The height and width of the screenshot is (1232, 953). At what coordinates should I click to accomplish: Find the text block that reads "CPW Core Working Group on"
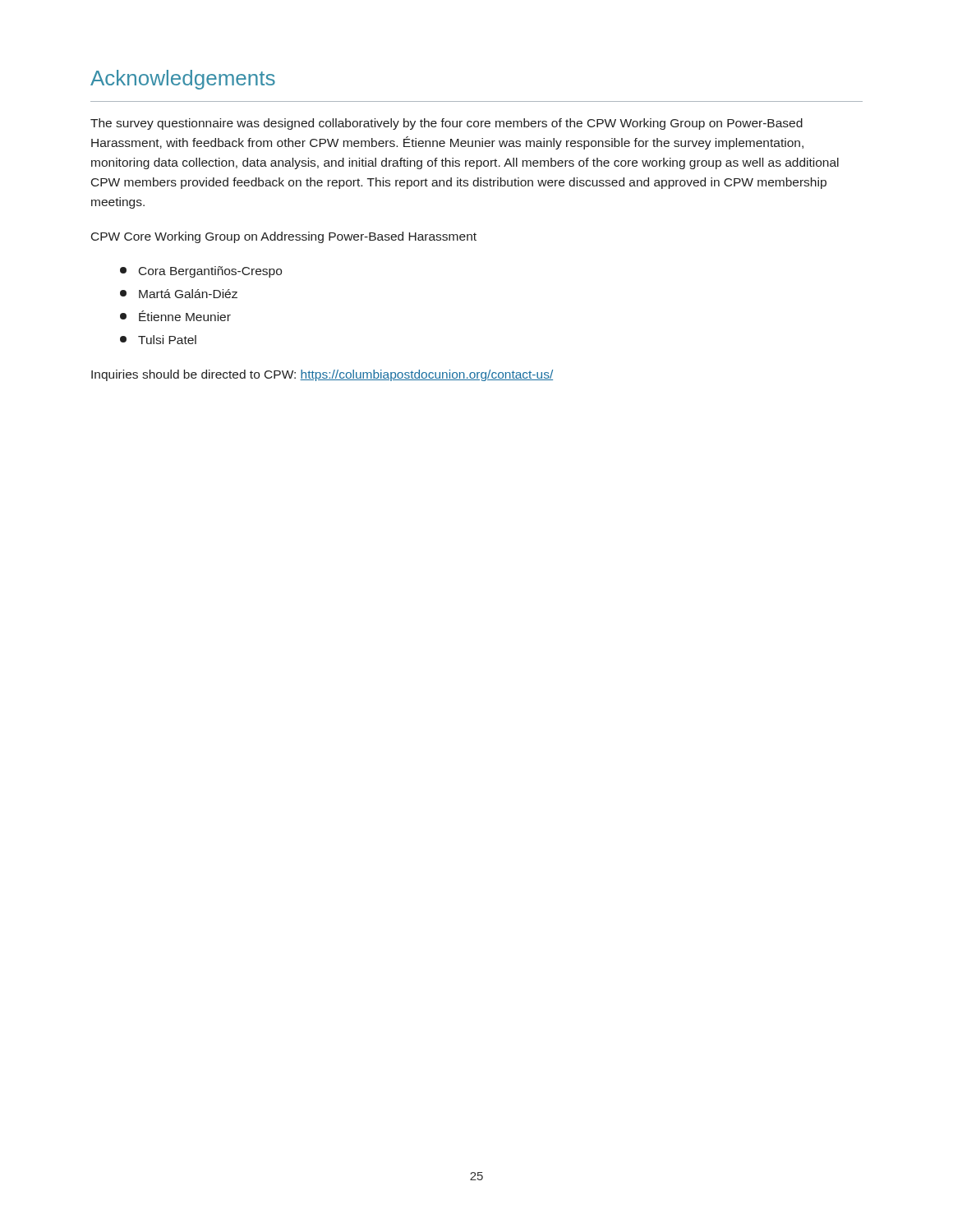pyautogui.click(x=283, y=236)
